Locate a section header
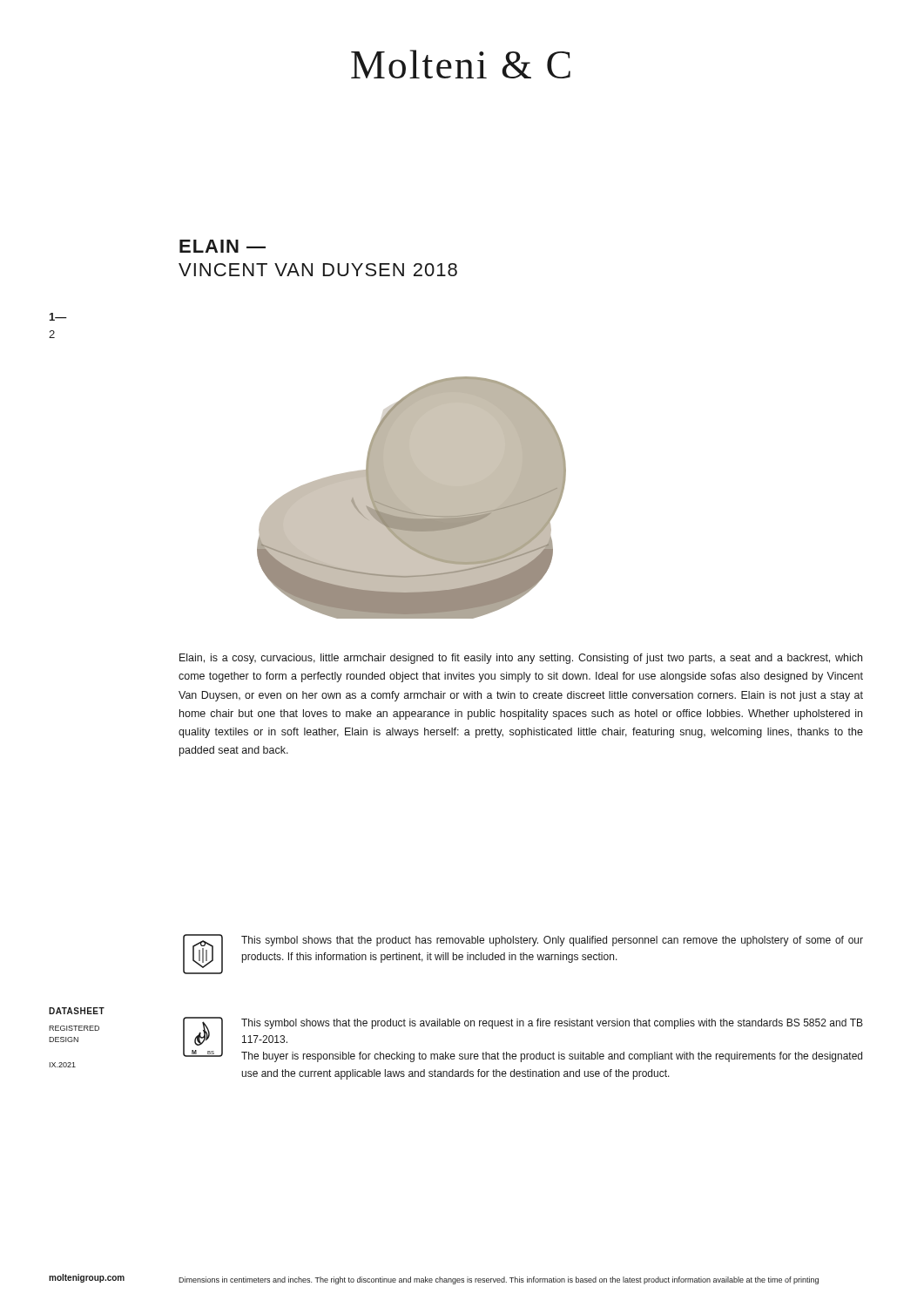The image size is (924, 1307). [319, 259]
